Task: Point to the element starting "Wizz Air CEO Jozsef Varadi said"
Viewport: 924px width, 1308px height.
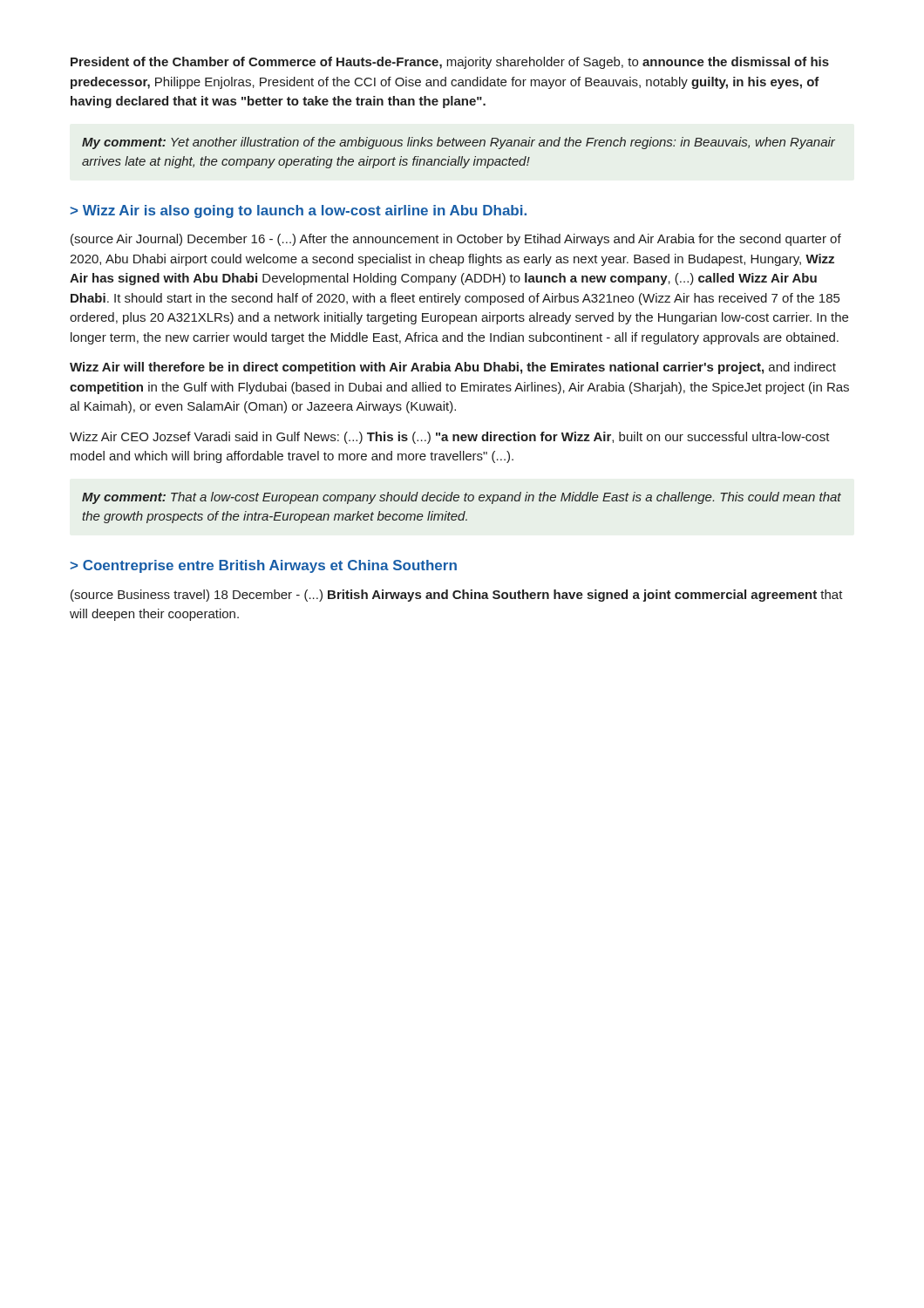Action: coord(462,447)
